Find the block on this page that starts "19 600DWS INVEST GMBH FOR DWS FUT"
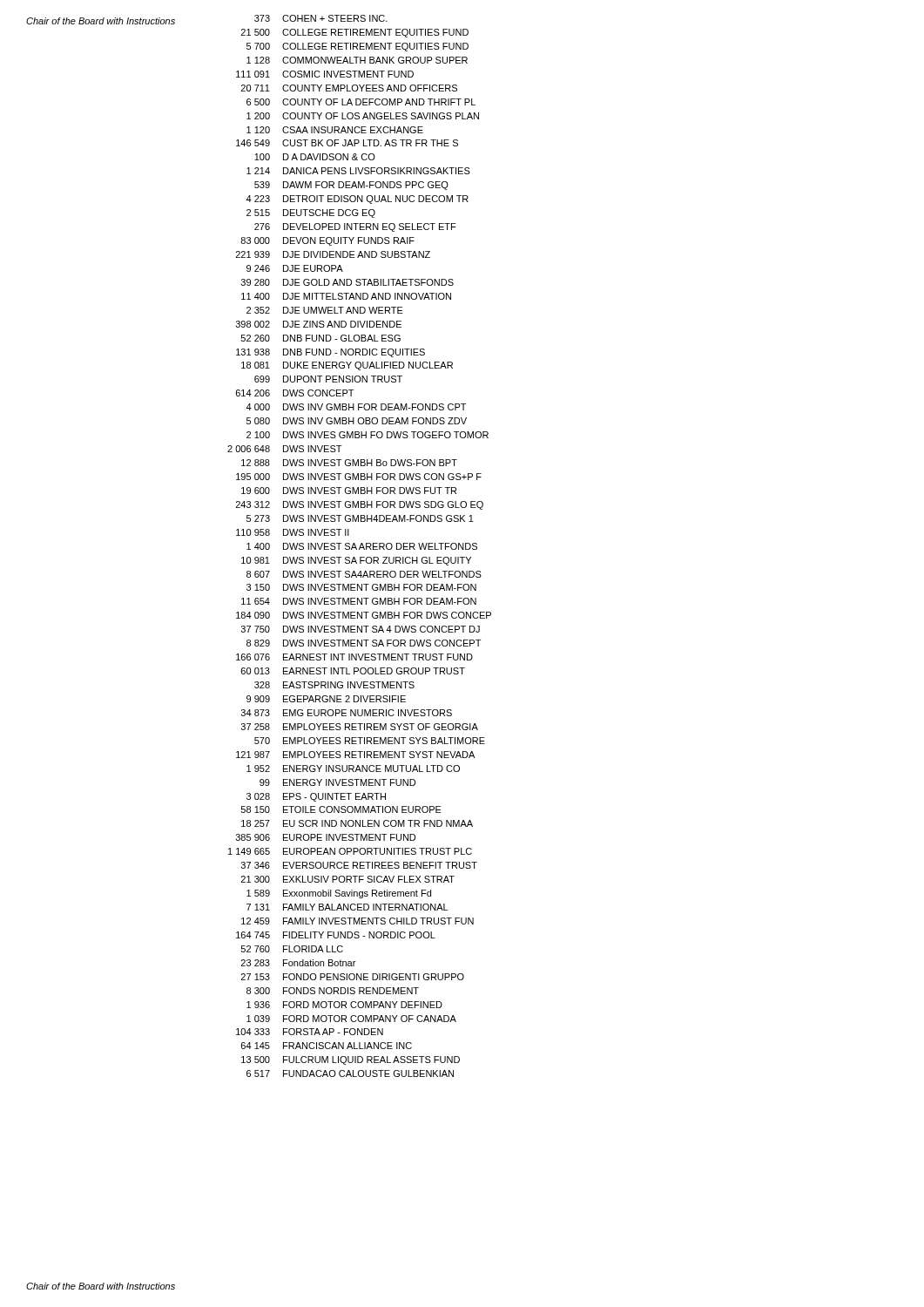The height and width of the screenshot is (1307, 924). (x=349, y=491)
